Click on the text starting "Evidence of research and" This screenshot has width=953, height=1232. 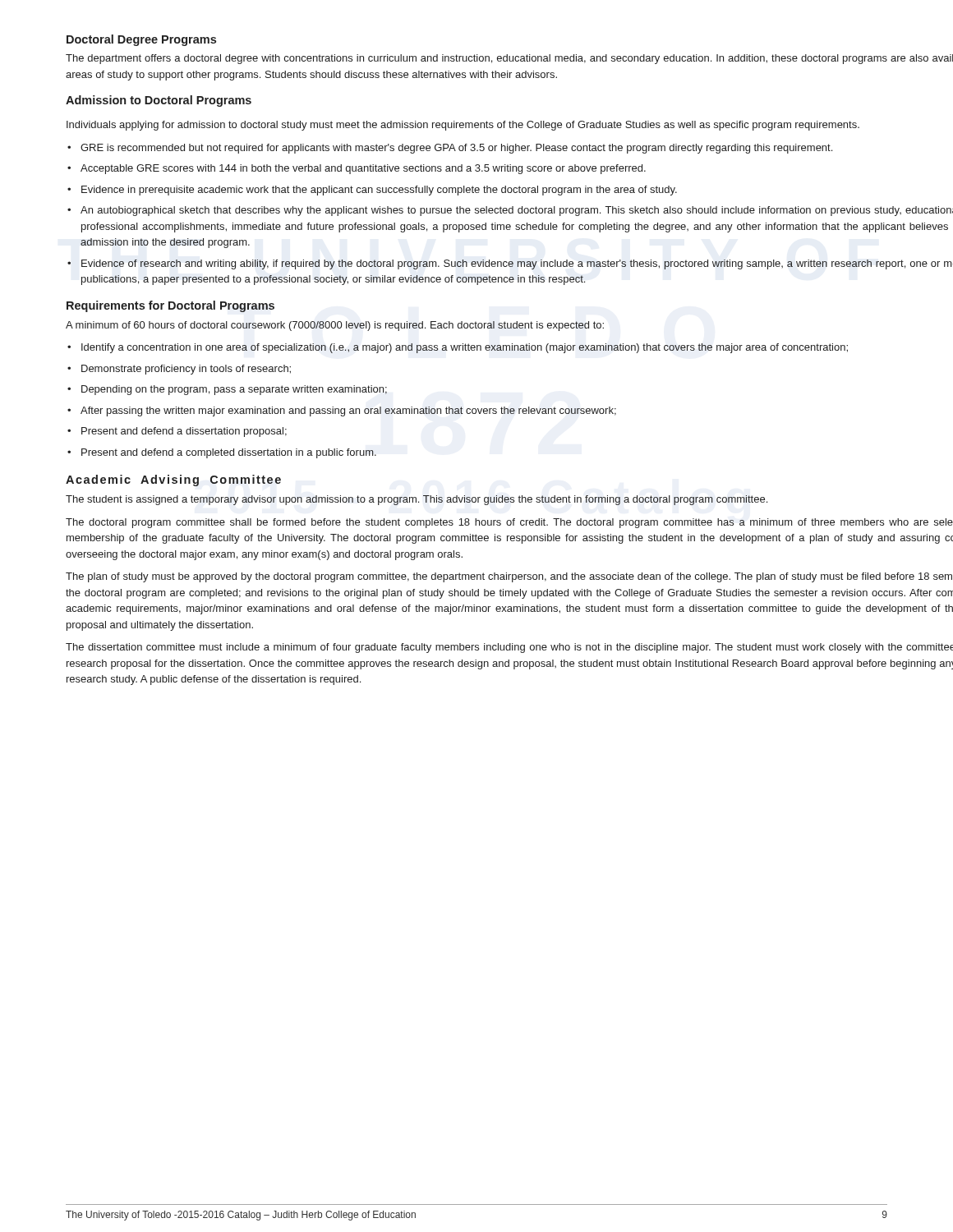[517, 271]
